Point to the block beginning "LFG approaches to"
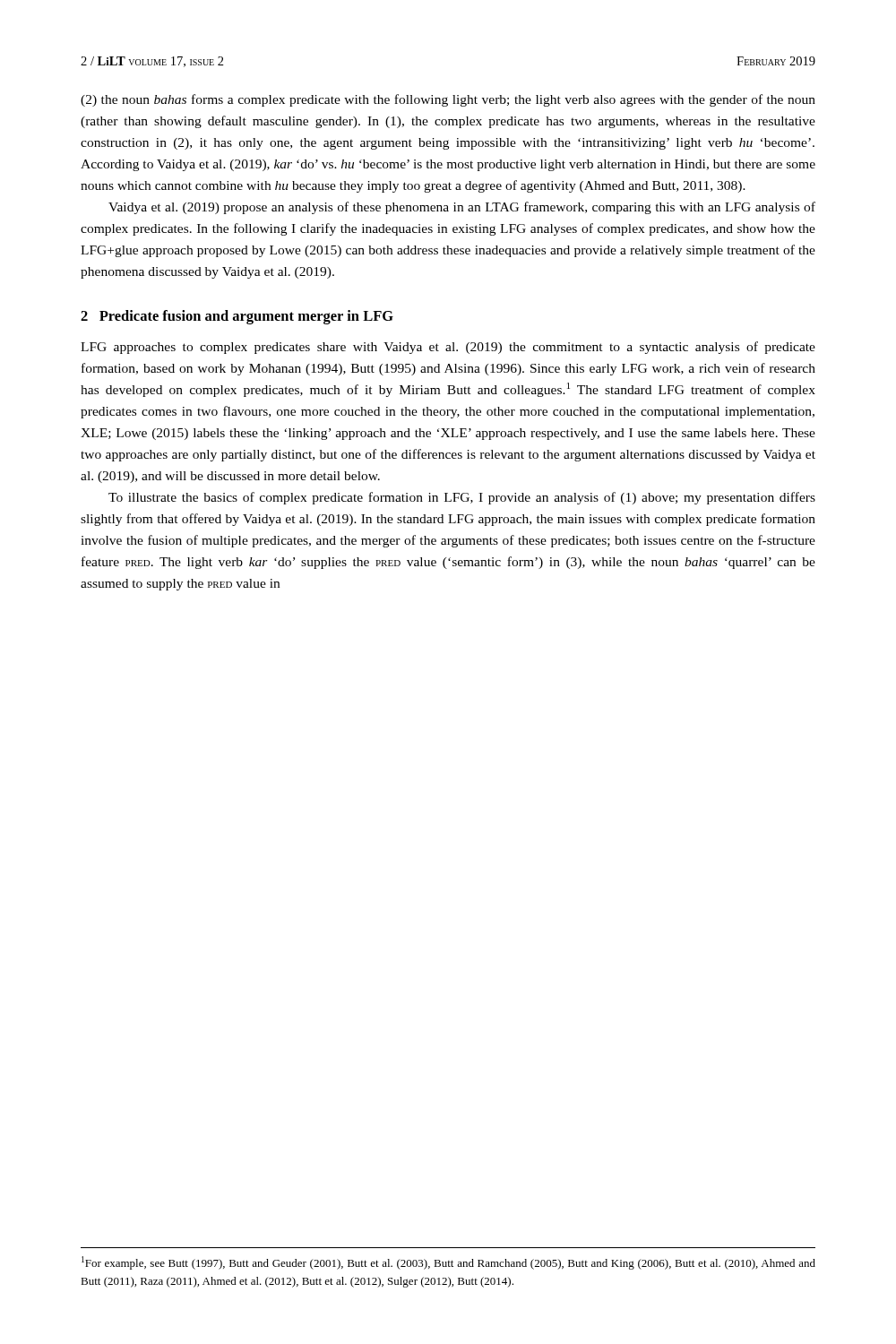 (448, 411)
